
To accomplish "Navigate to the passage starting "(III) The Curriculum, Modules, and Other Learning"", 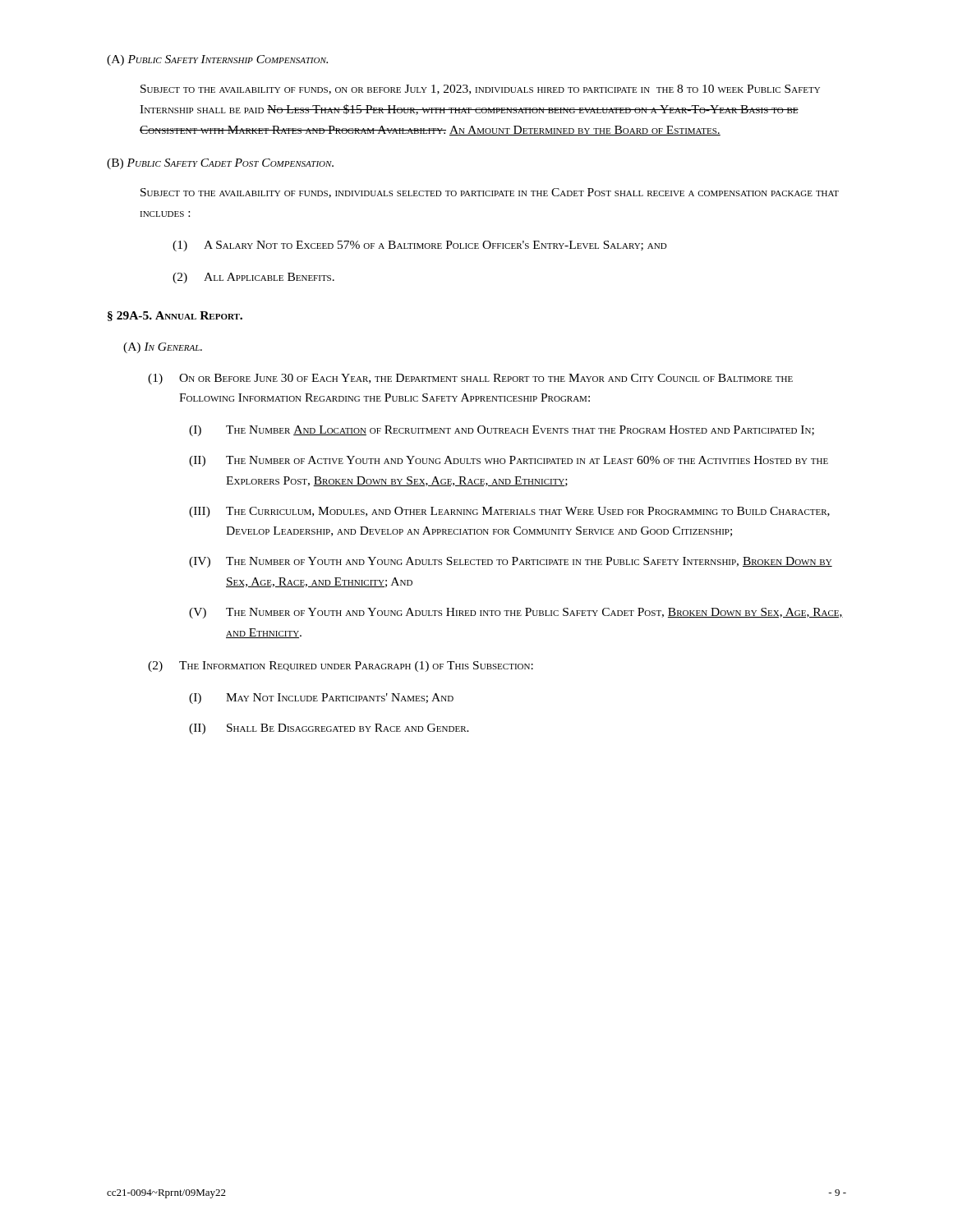I will [518, 521].
